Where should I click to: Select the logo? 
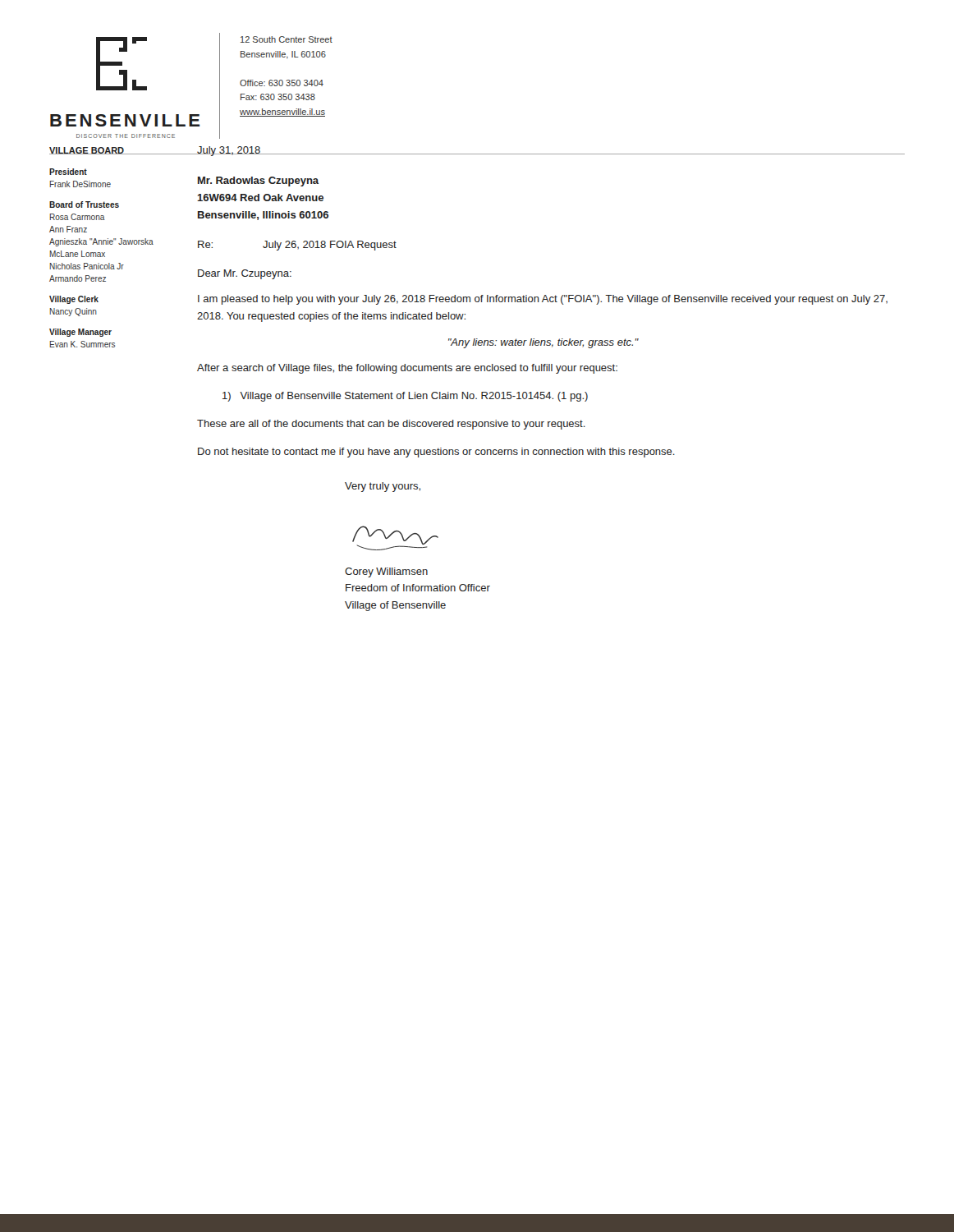tap(135, 86)
